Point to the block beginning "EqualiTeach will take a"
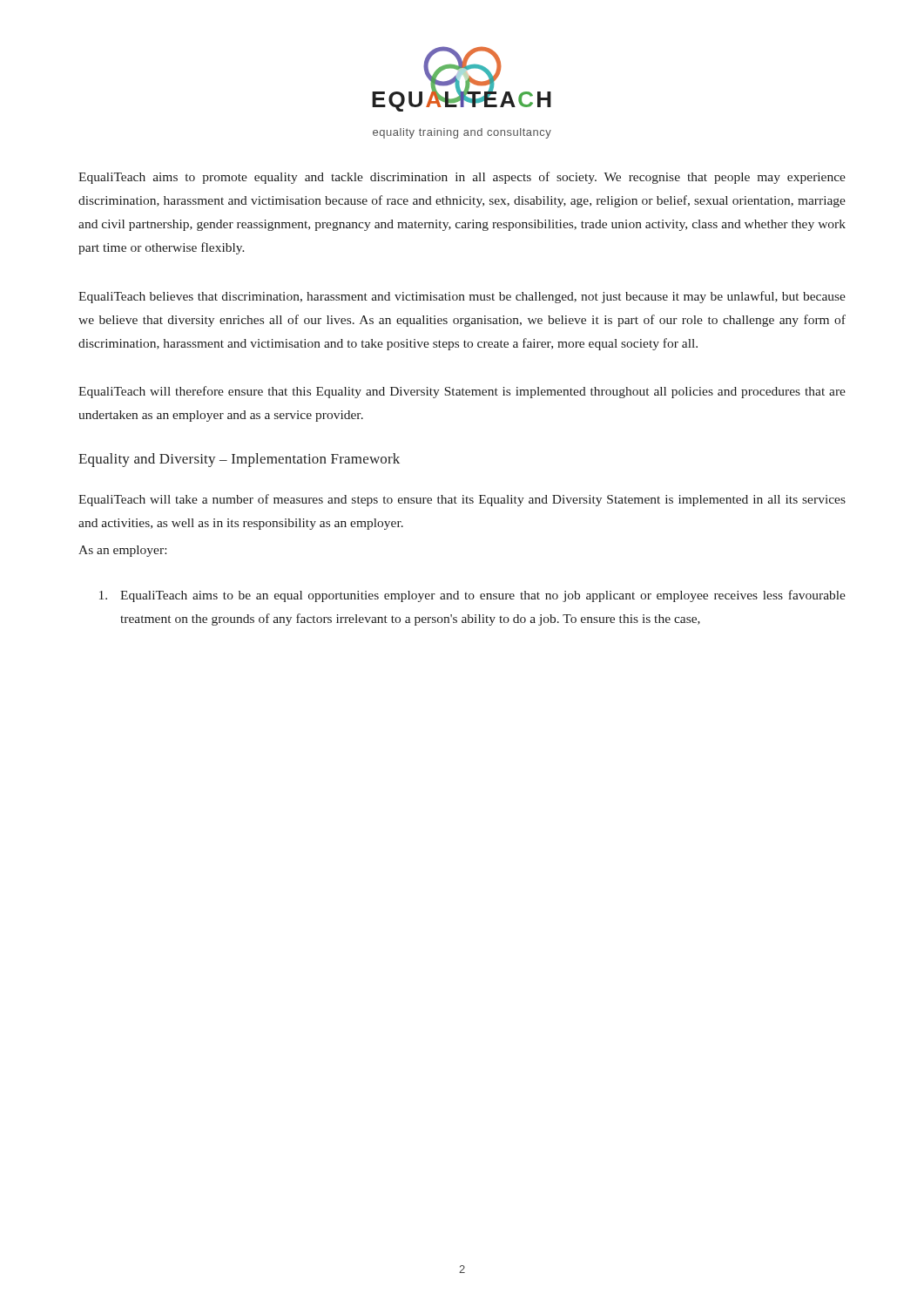 point(462,511)
